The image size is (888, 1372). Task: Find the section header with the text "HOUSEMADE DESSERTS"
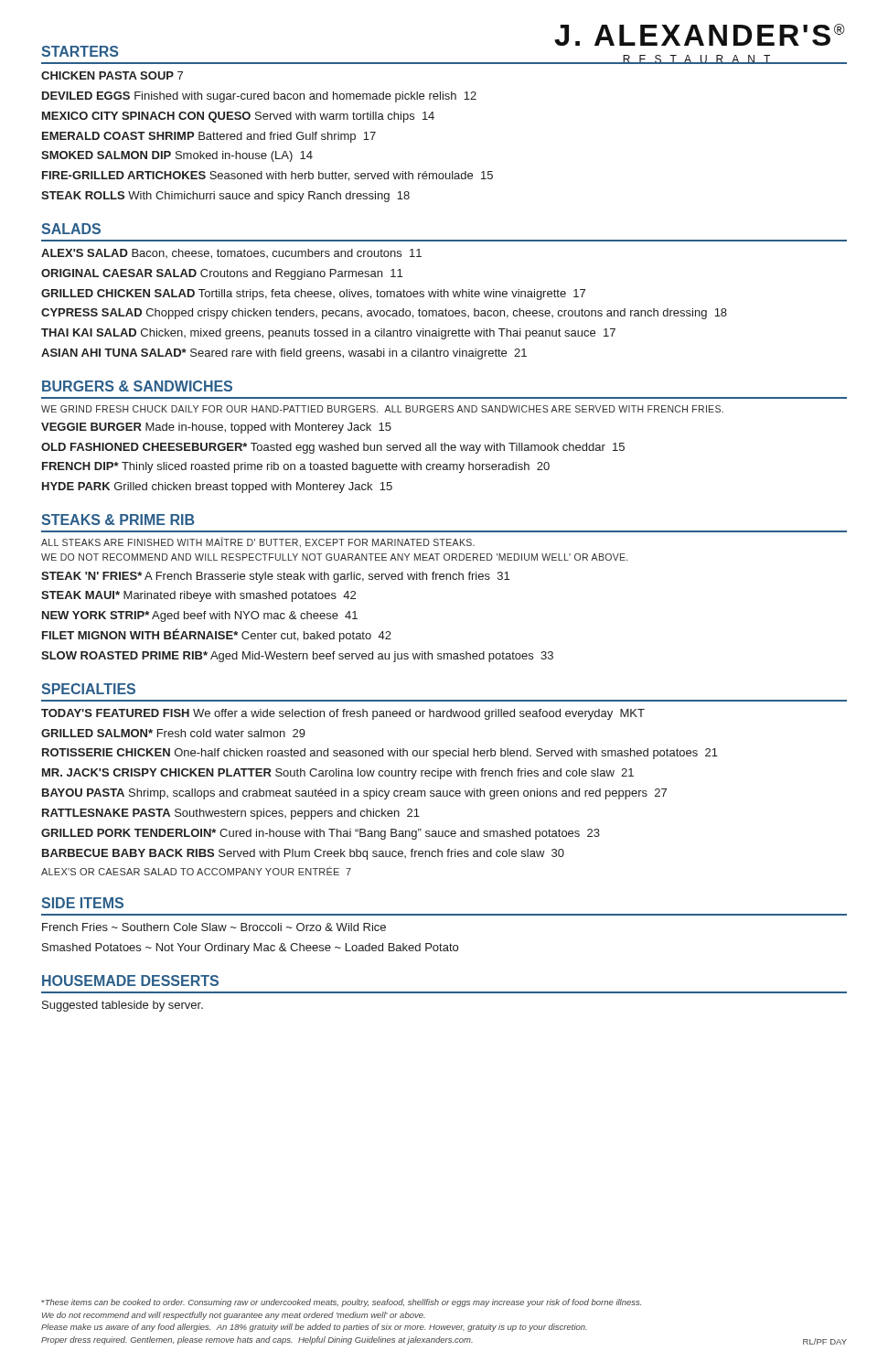(130, 981)
